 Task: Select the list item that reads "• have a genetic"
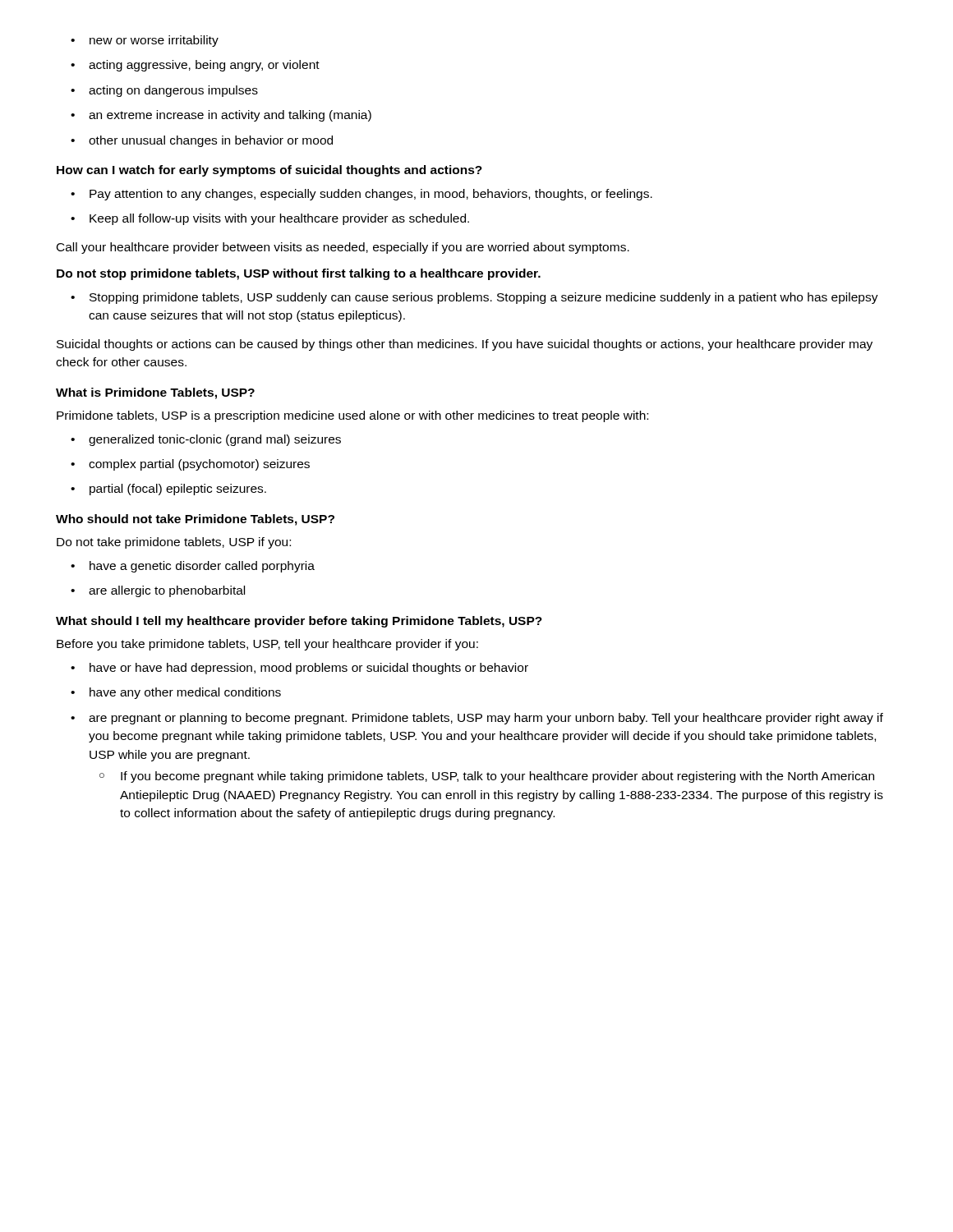pos(193,567)
